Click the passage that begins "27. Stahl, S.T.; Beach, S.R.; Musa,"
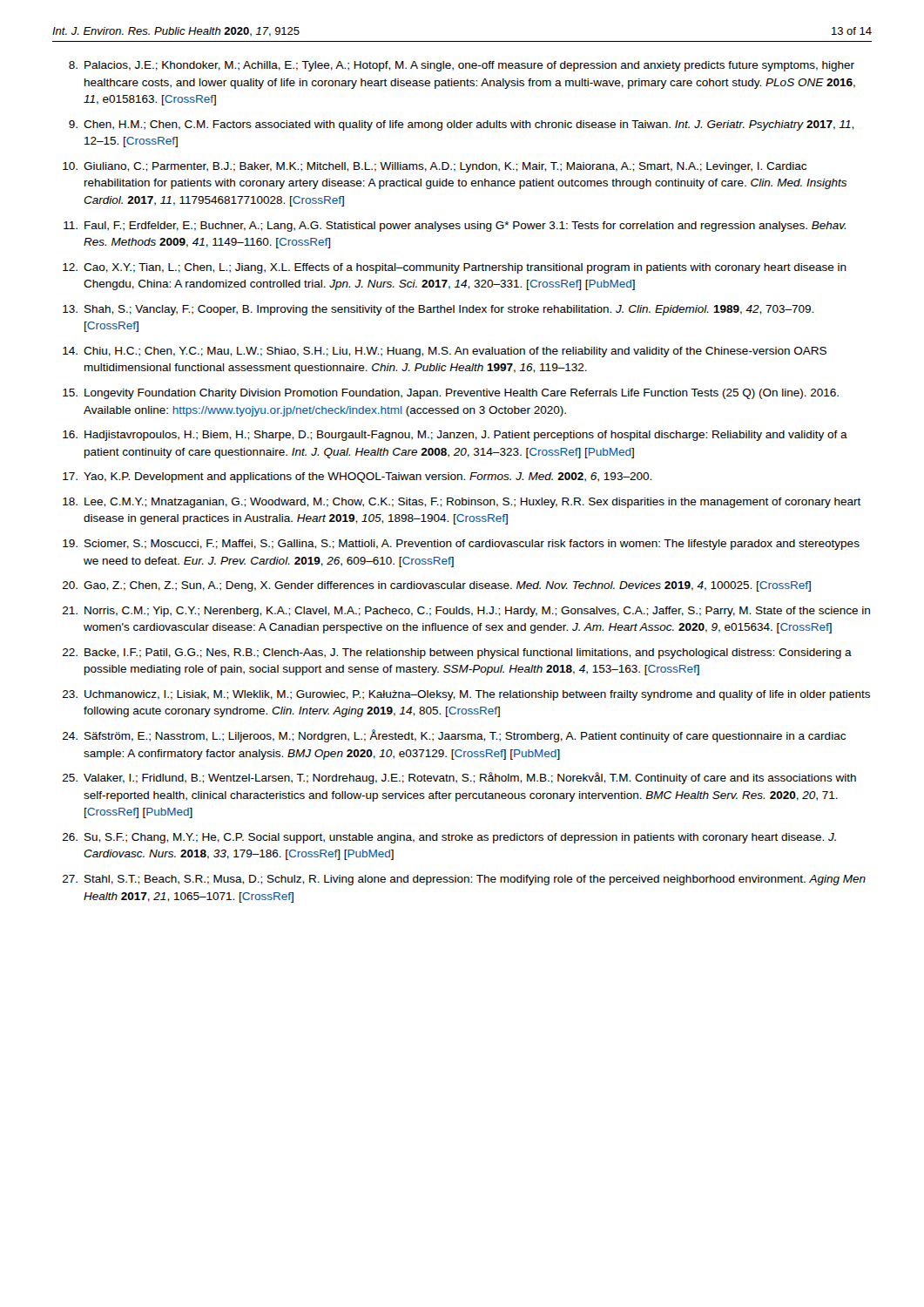This screenshot has height=1307, width=924. (462, 887)
